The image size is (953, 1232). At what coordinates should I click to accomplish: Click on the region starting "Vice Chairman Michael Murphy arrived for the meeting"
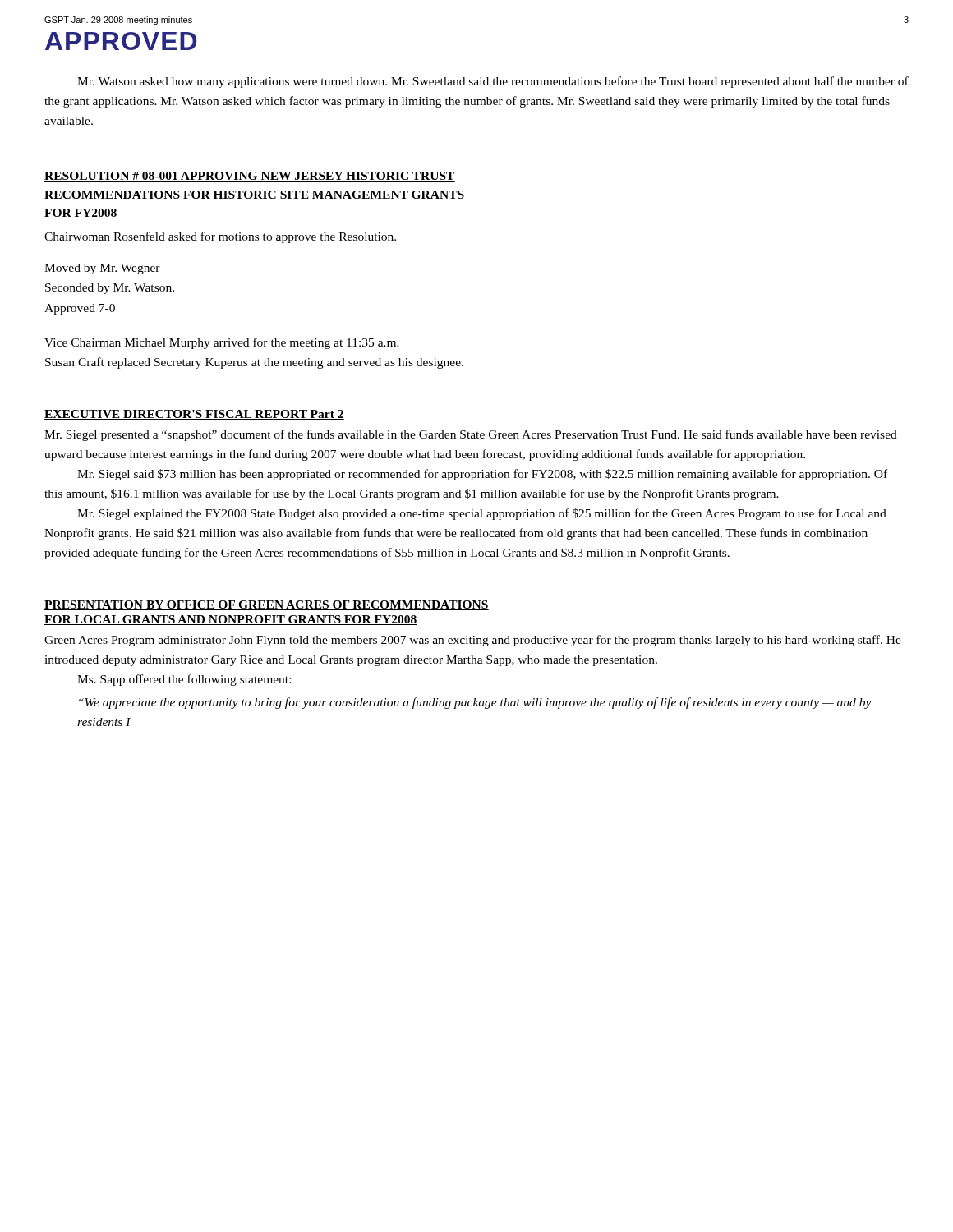[254, 352]
